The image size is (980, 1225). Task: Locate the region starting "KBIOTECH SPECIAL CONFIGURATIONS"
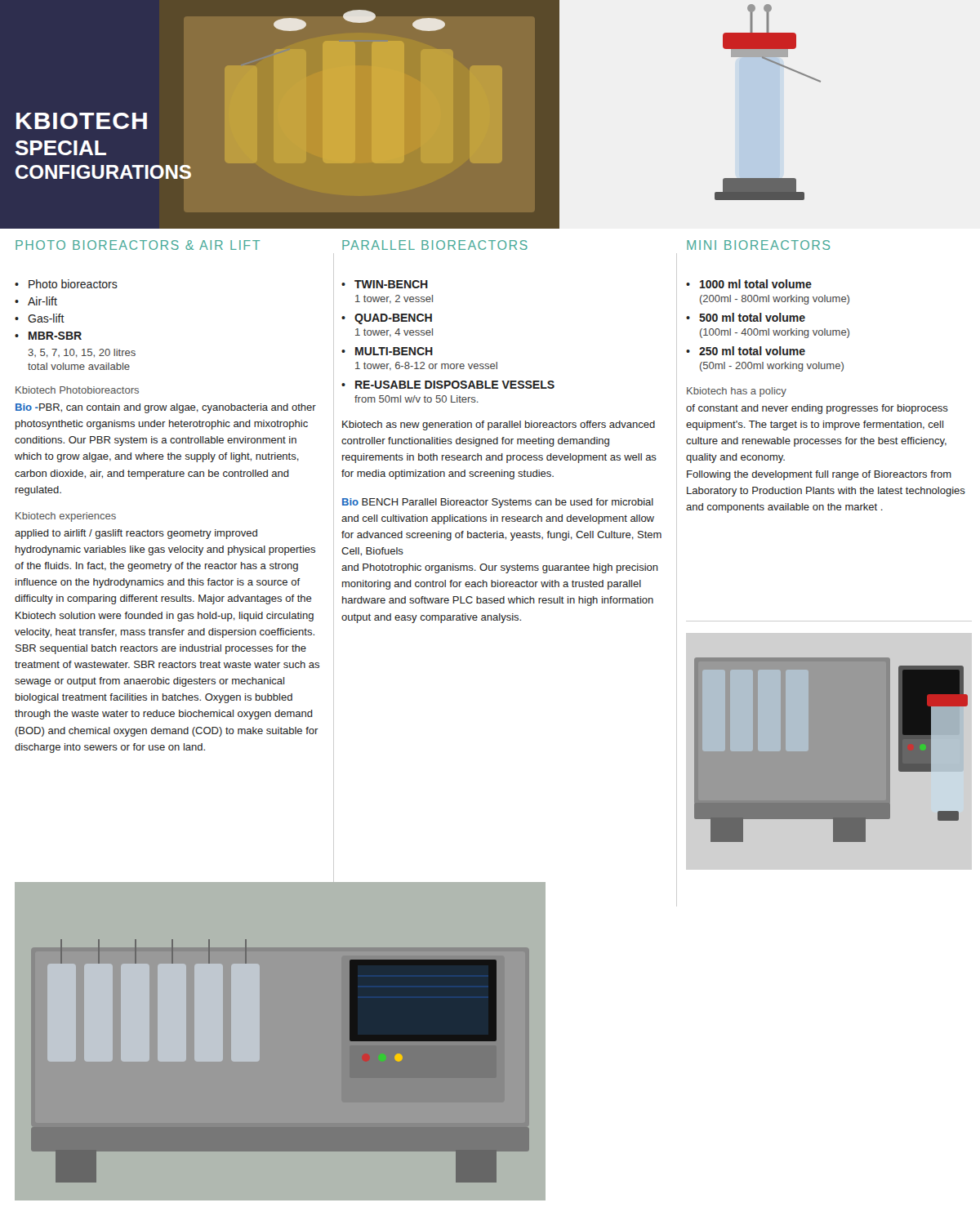(92, 145)
